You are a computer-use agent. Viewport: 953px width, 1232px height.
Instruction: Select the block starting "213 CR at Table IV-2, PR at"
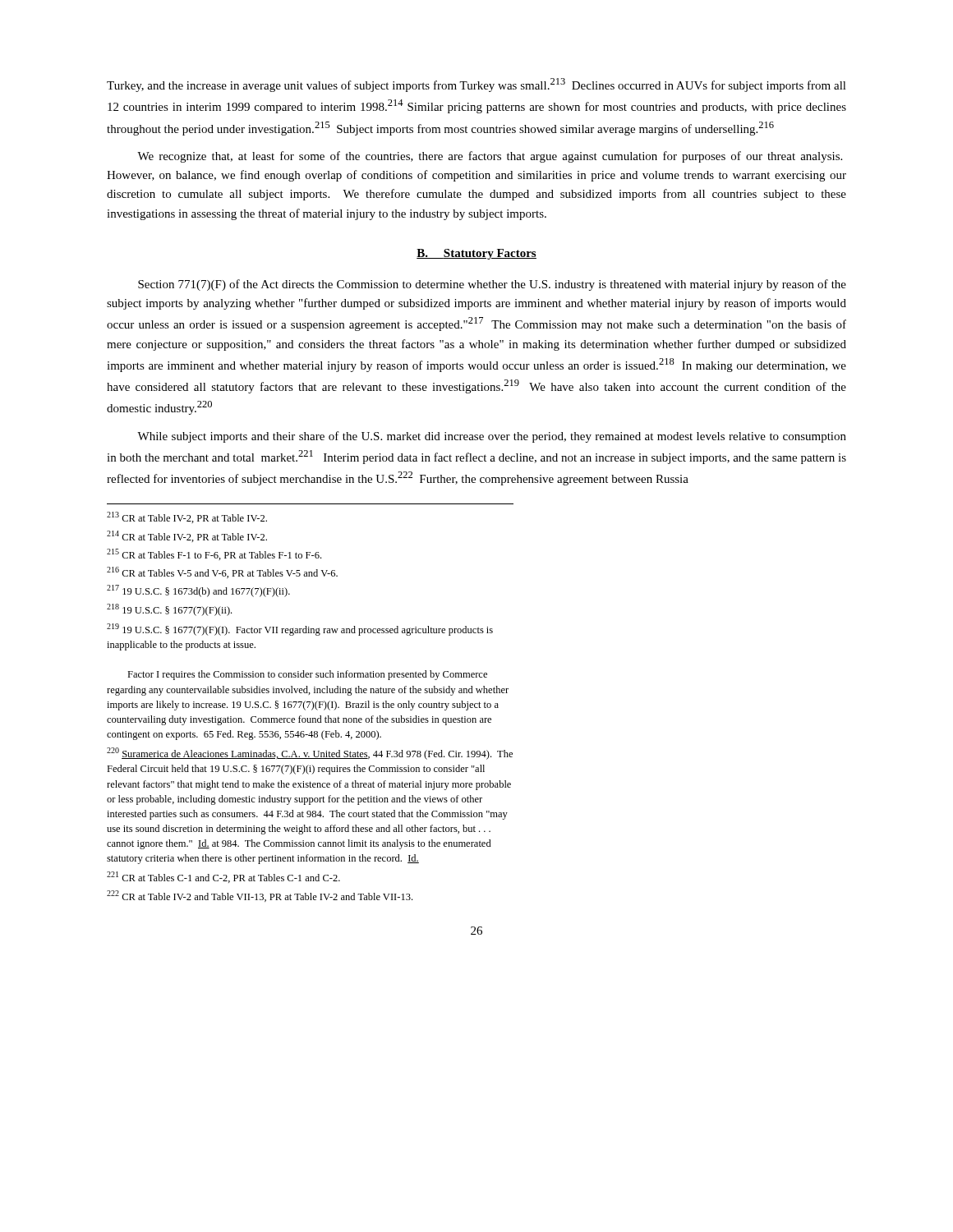tap(187, 517)
